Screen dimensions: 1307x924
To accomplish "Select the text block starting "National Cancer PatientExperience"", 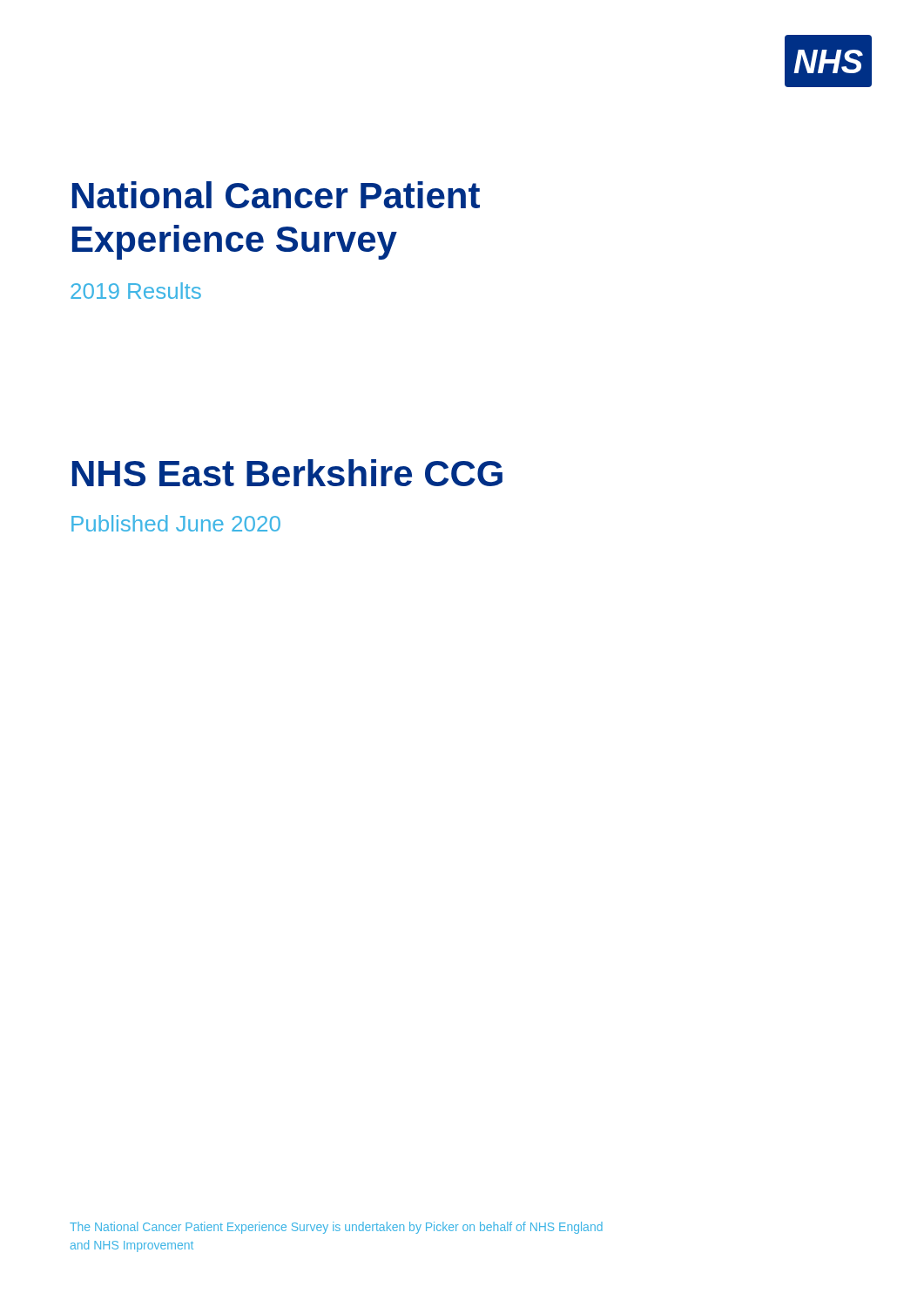I will (x=275, y=240).
